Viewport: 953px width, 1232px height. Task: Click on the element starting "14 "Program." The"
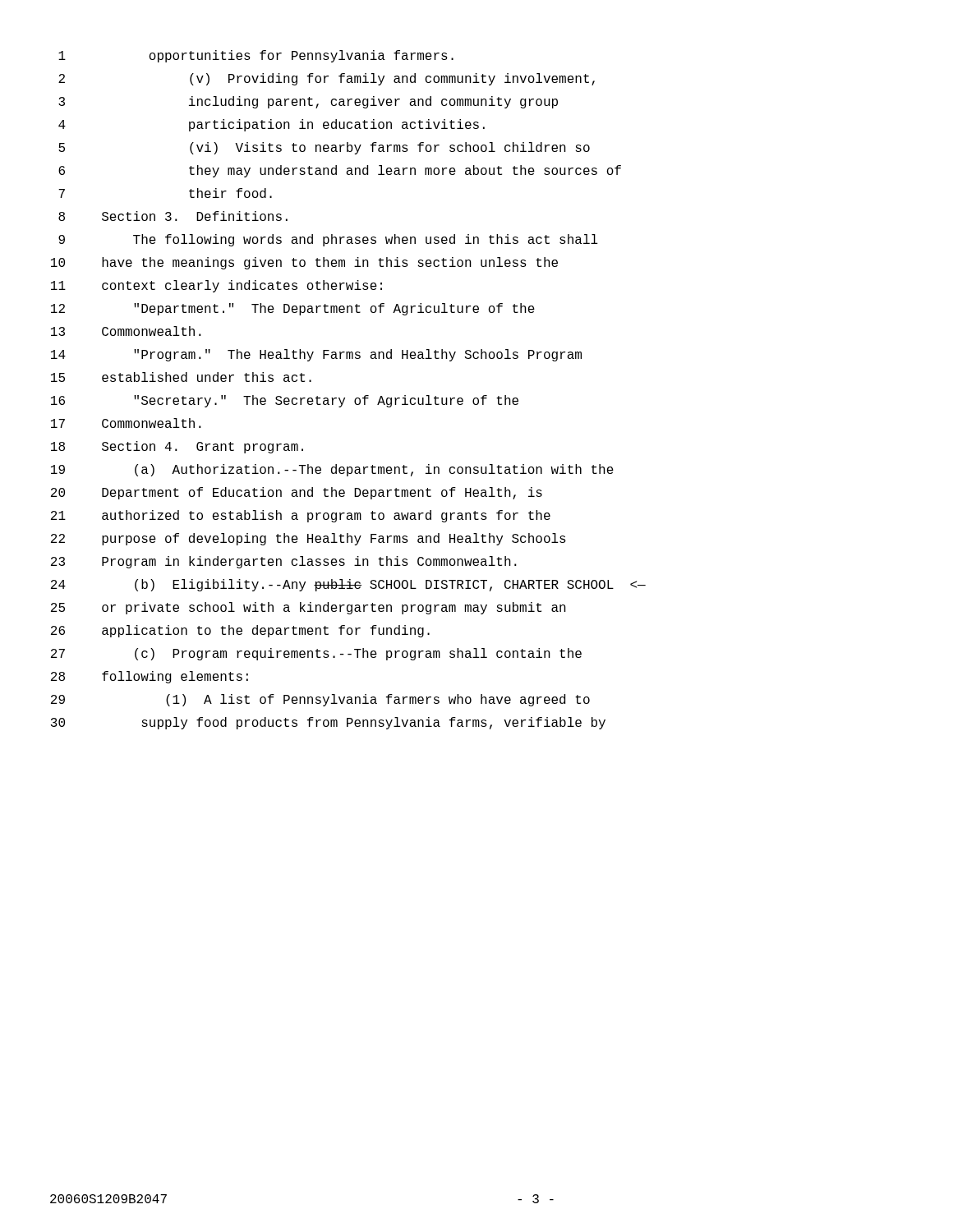pyautogui.click(x=291, y=356)
